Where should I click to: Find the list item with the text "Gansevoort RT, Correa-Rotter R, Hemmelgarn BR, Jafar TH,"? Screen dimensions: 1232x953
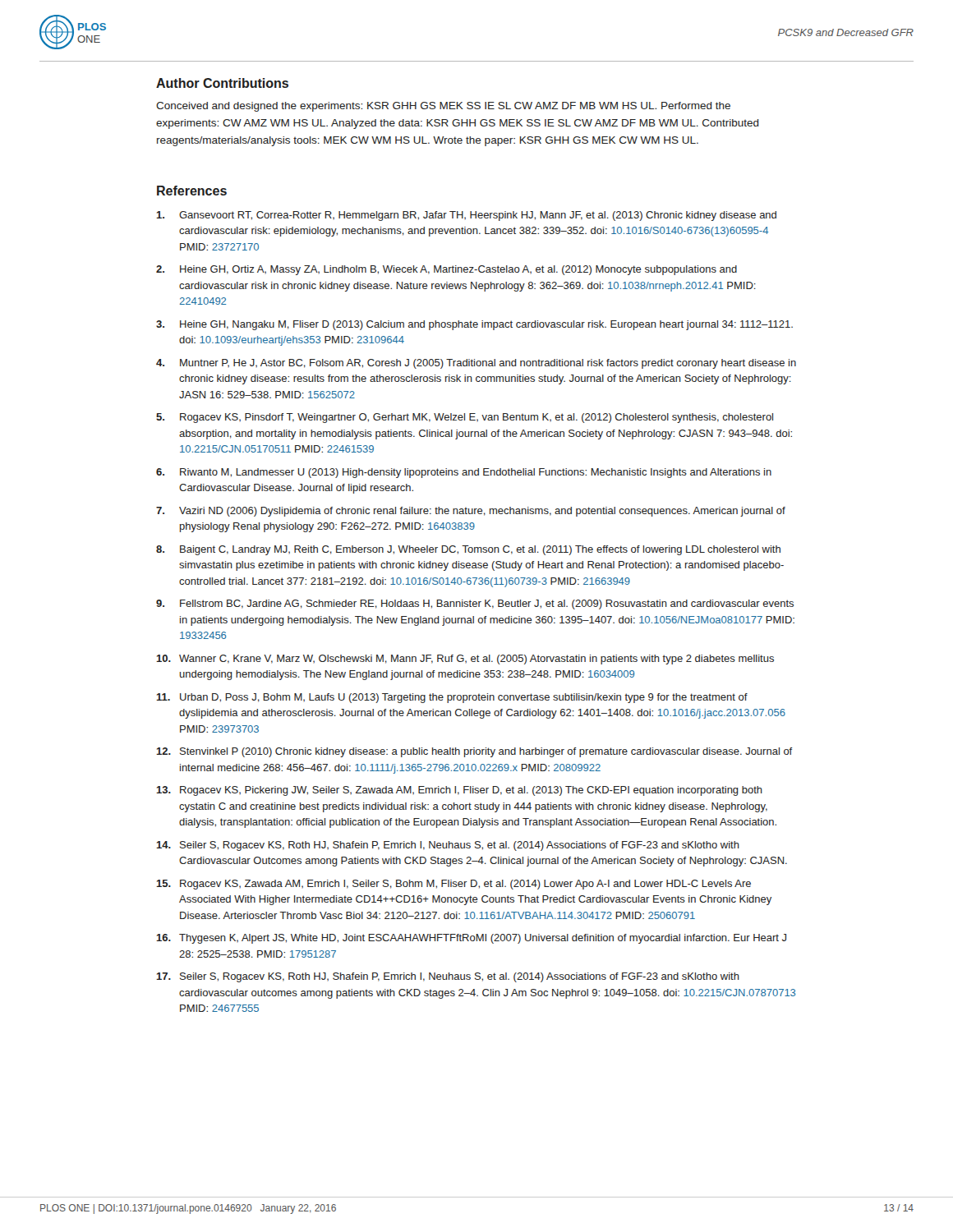[476, 231]
